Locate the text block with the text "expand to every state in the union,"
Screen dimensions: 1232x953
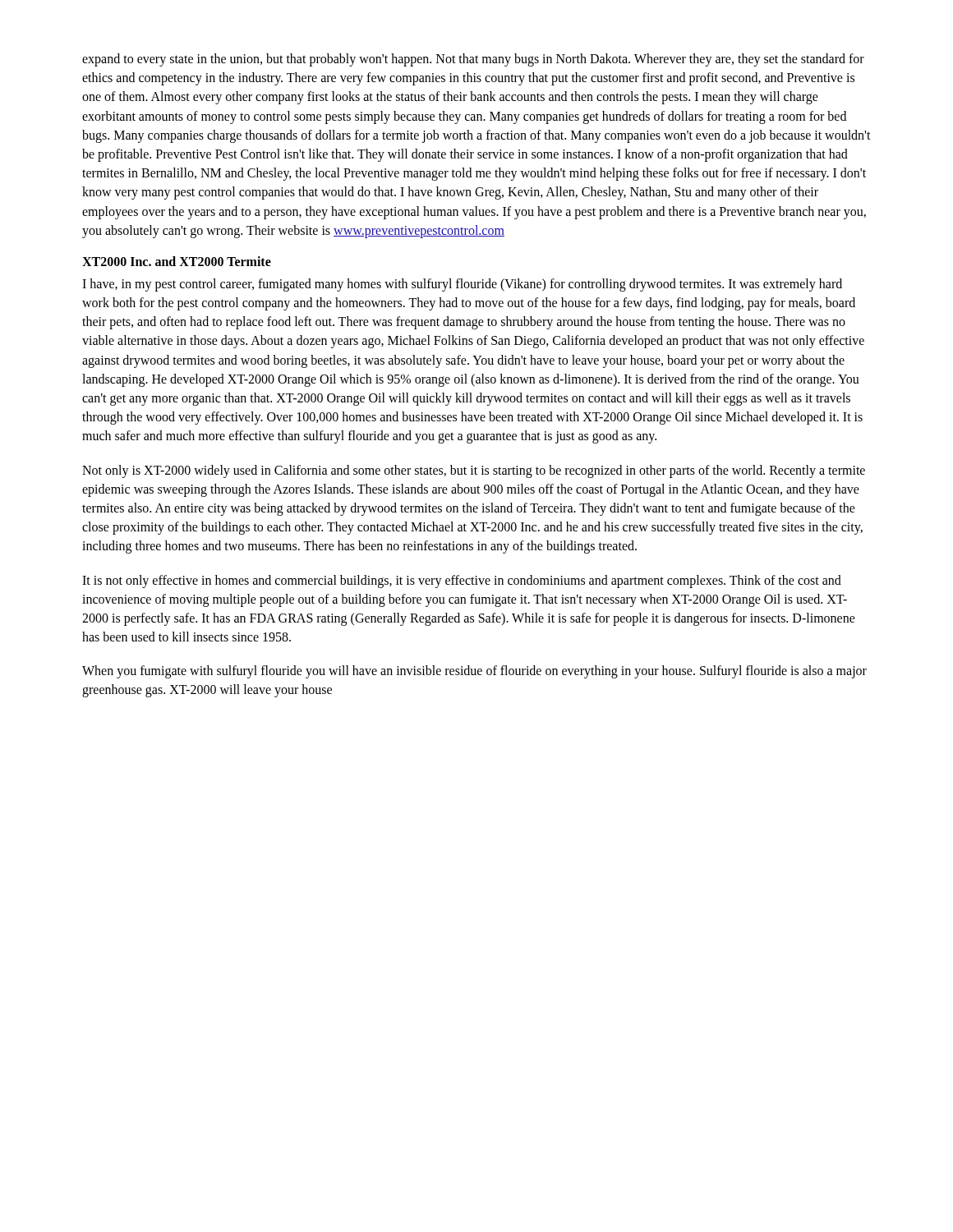(476, 144)
